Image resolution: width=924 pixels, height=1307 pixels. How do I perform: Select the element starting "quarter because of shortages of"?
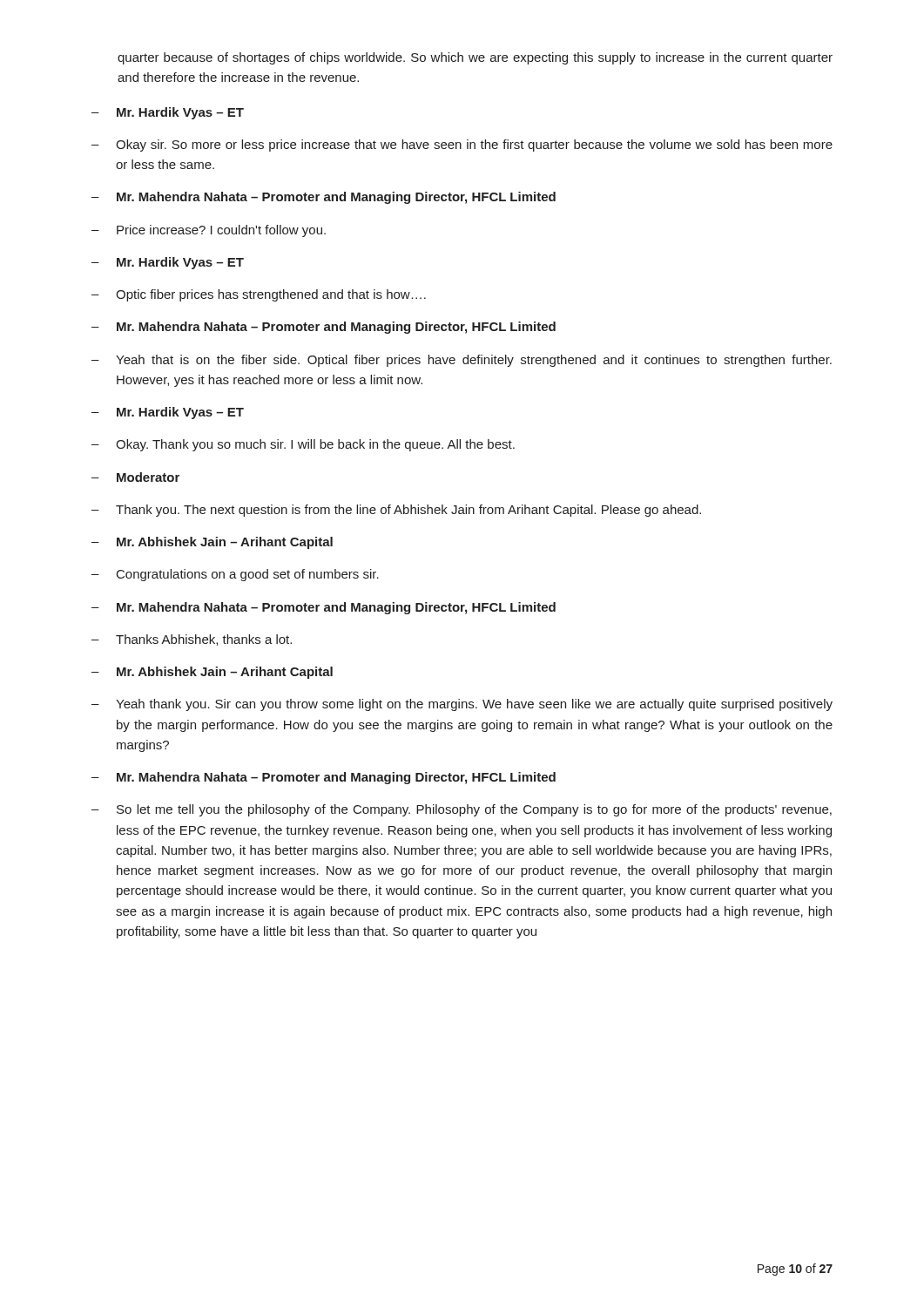click(x=475, y=67)
